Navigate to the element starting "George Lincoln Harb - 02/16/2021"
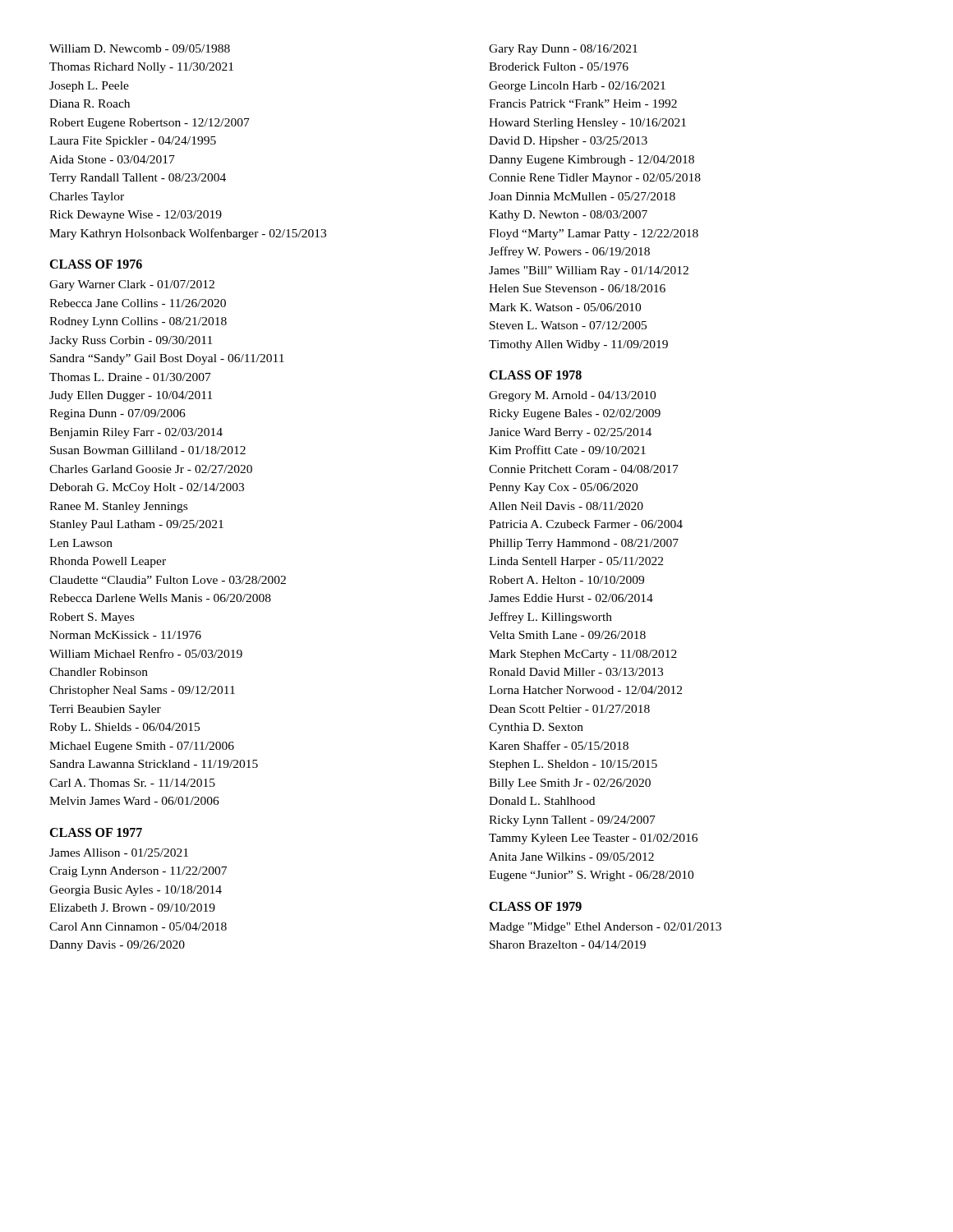The width and height of the screenshot is (953, 1232). click(577, 85)
